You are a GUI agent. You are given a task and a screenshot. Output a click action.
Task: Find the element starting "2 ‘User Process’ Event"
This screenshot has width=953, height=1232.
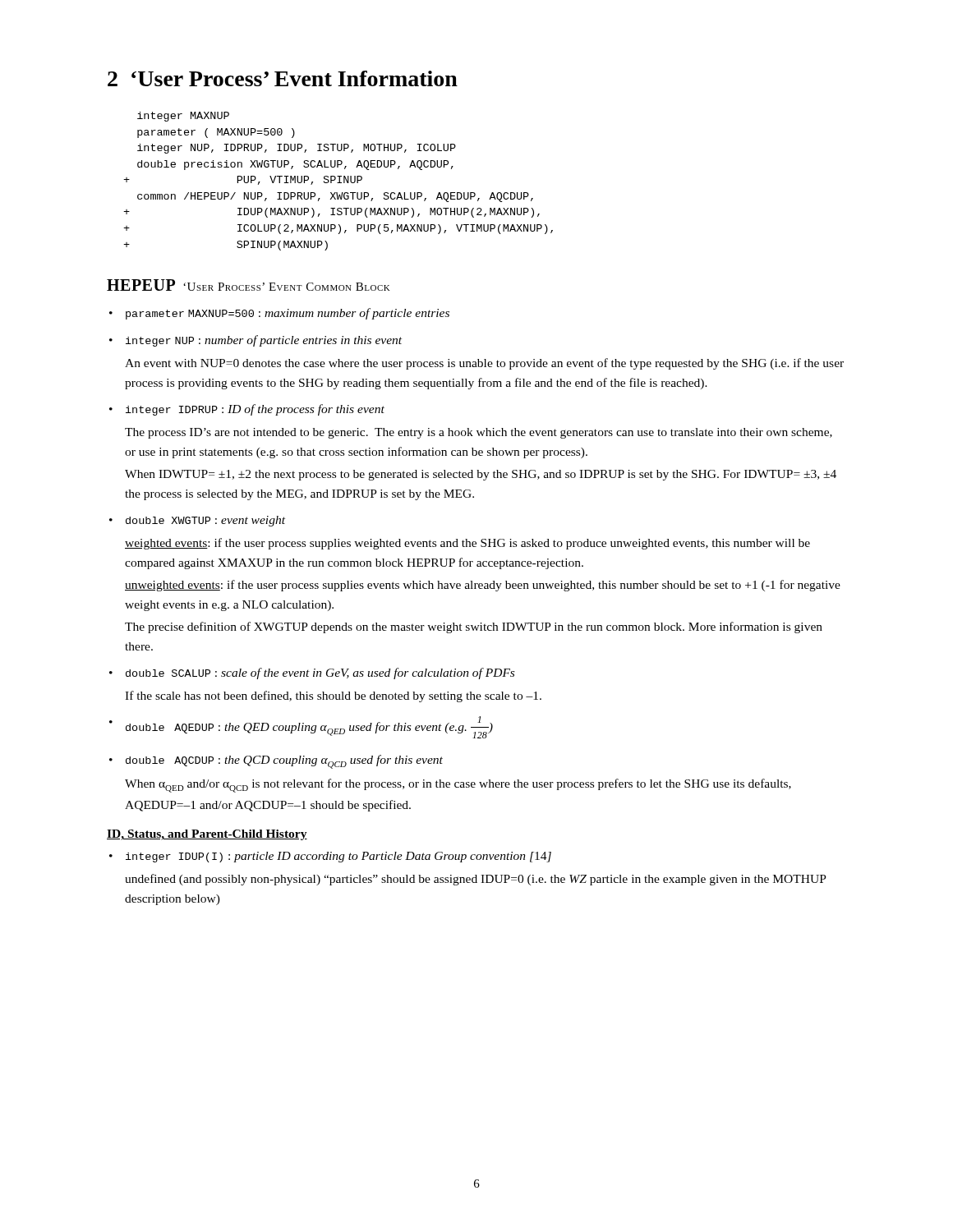pos(283,78)
